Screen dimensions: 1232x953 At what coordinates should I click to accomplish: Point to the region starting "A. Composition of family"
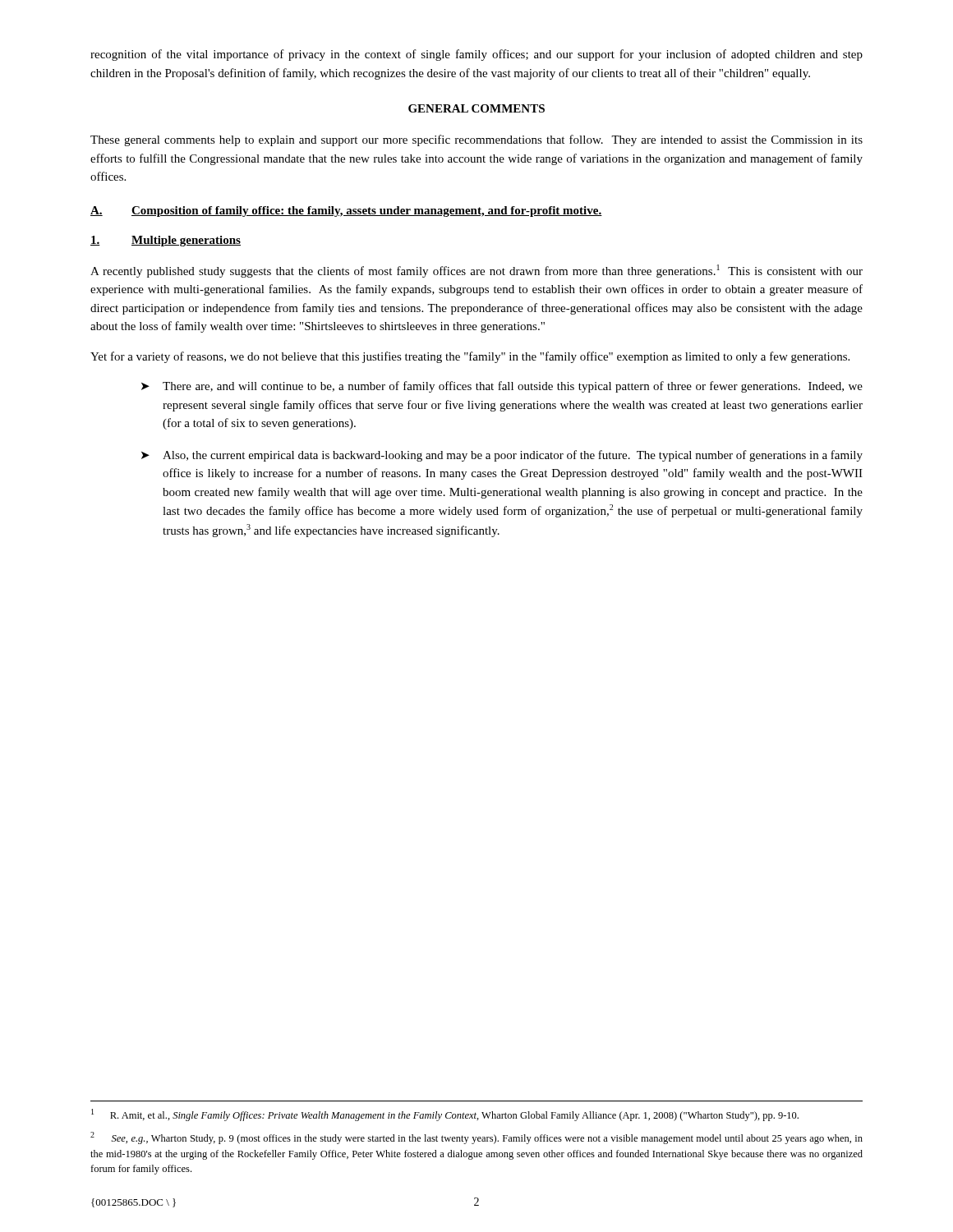(346, 210)
